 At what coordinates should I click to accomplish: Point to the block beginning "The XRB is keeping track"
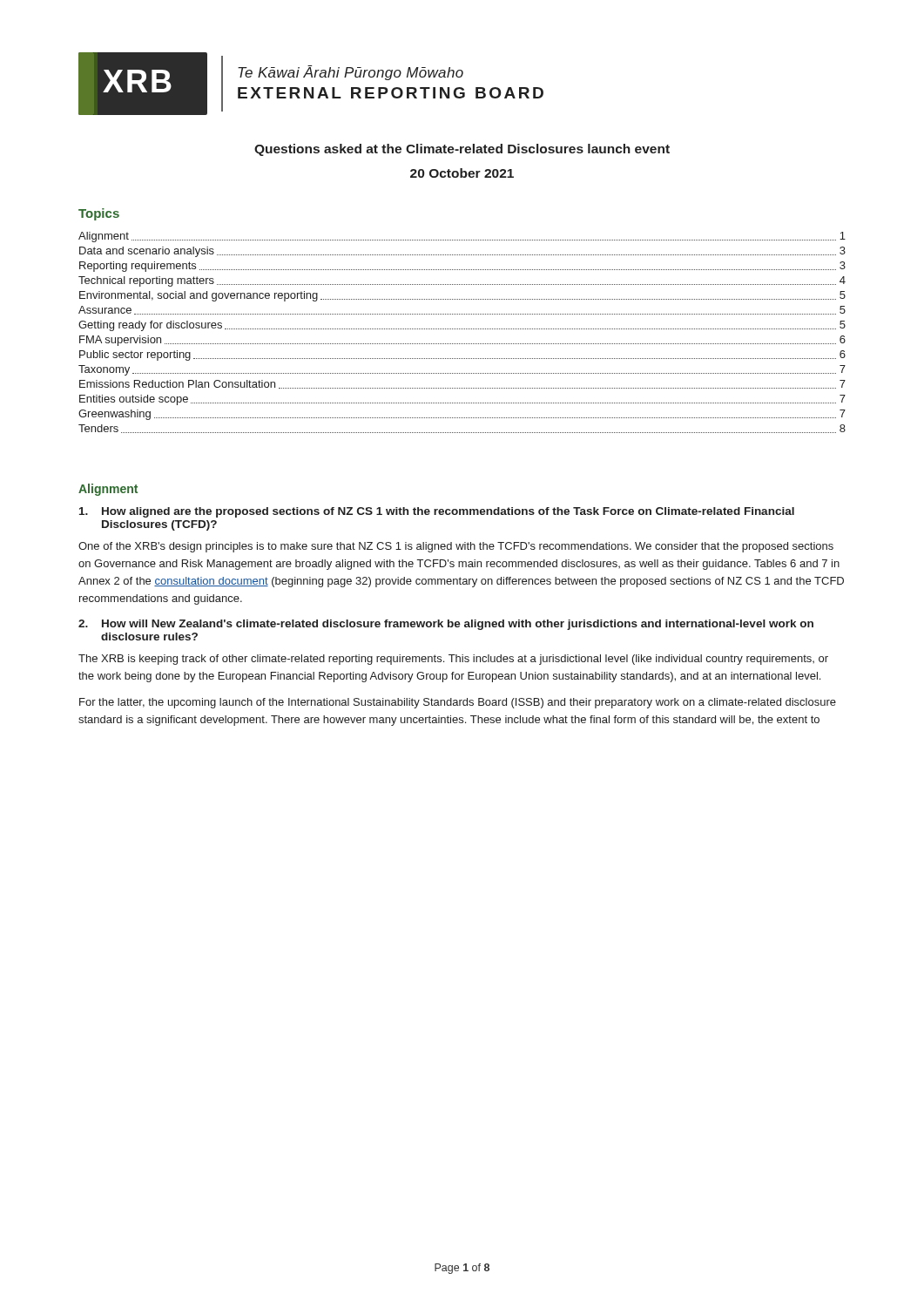pos(453,667)
